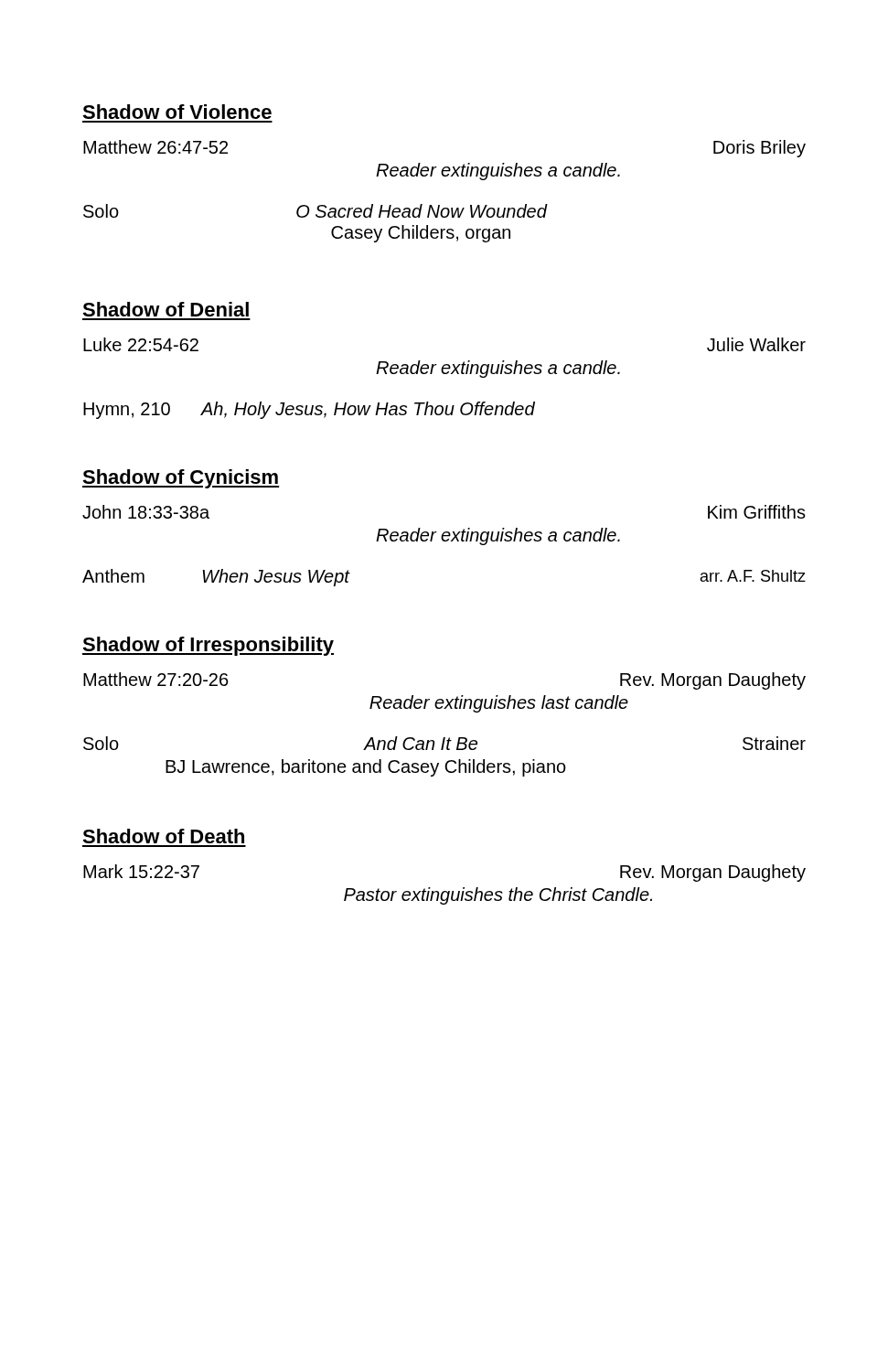Find the block on this page that starts "John 18:33-38a Kim Griffiths"

(x=444, y=524)
